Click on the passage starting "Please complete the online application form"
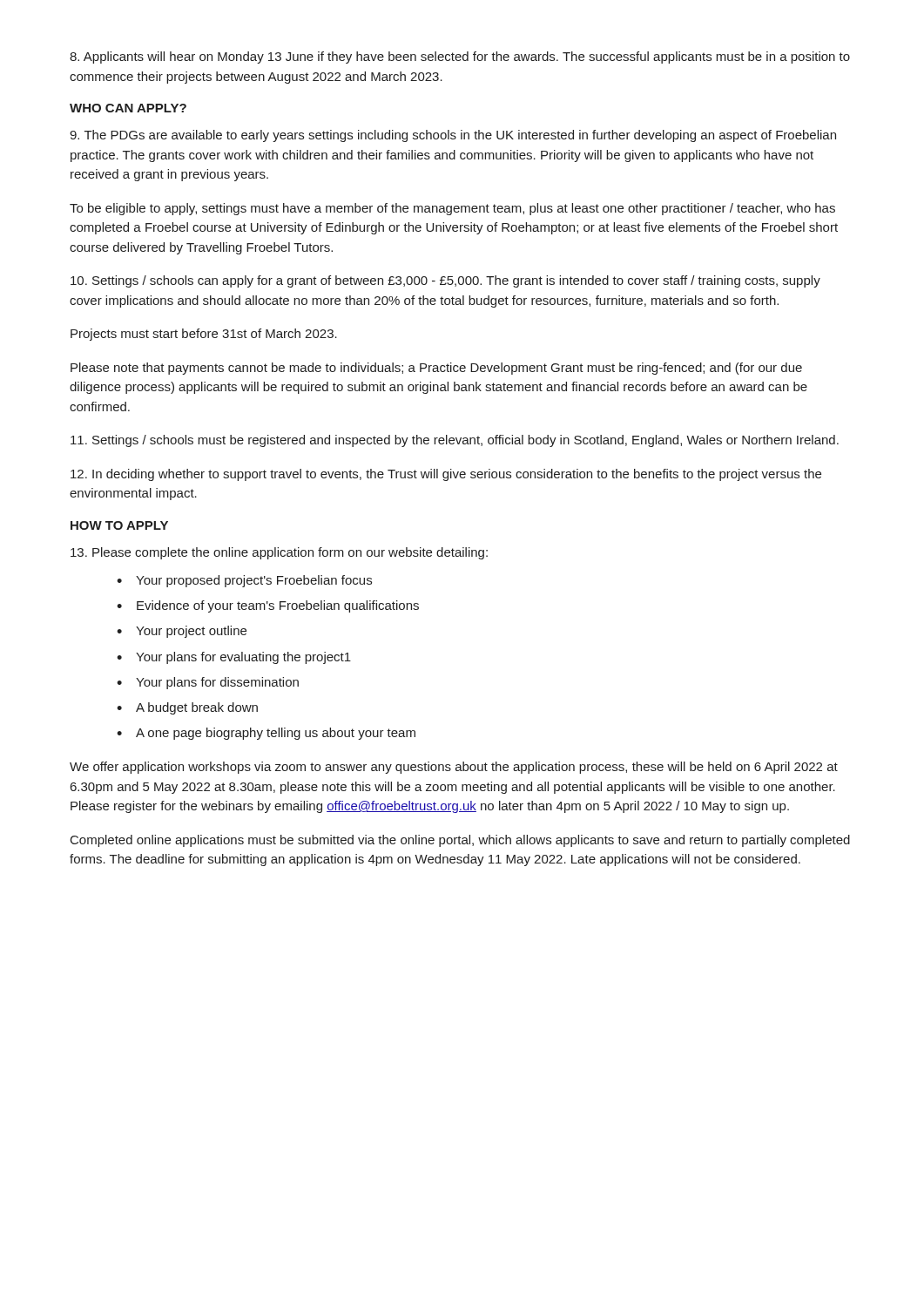 pos(279,552)
